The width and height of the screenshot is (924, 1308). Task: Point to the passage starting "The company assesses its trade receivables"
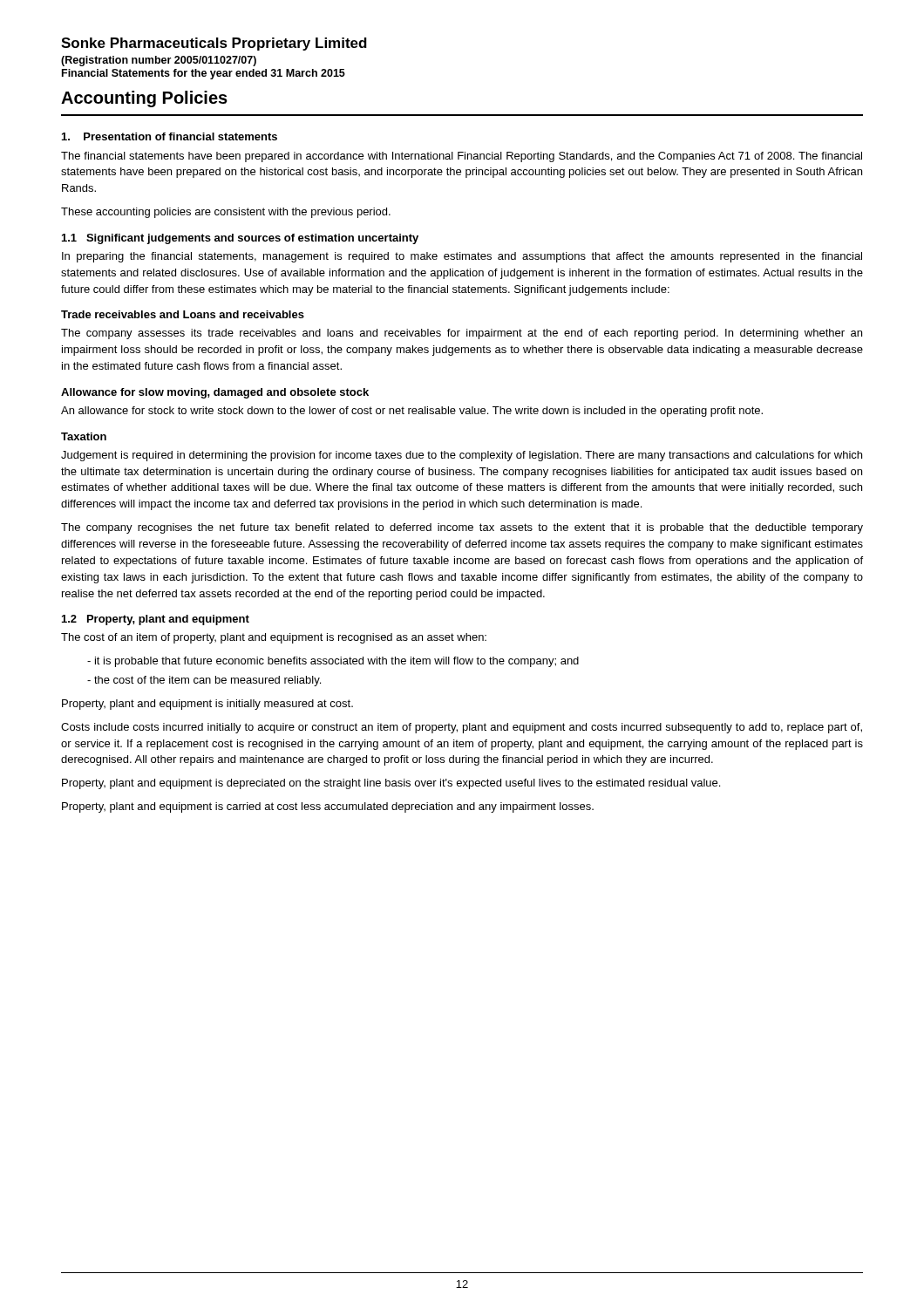pos(462,350)
